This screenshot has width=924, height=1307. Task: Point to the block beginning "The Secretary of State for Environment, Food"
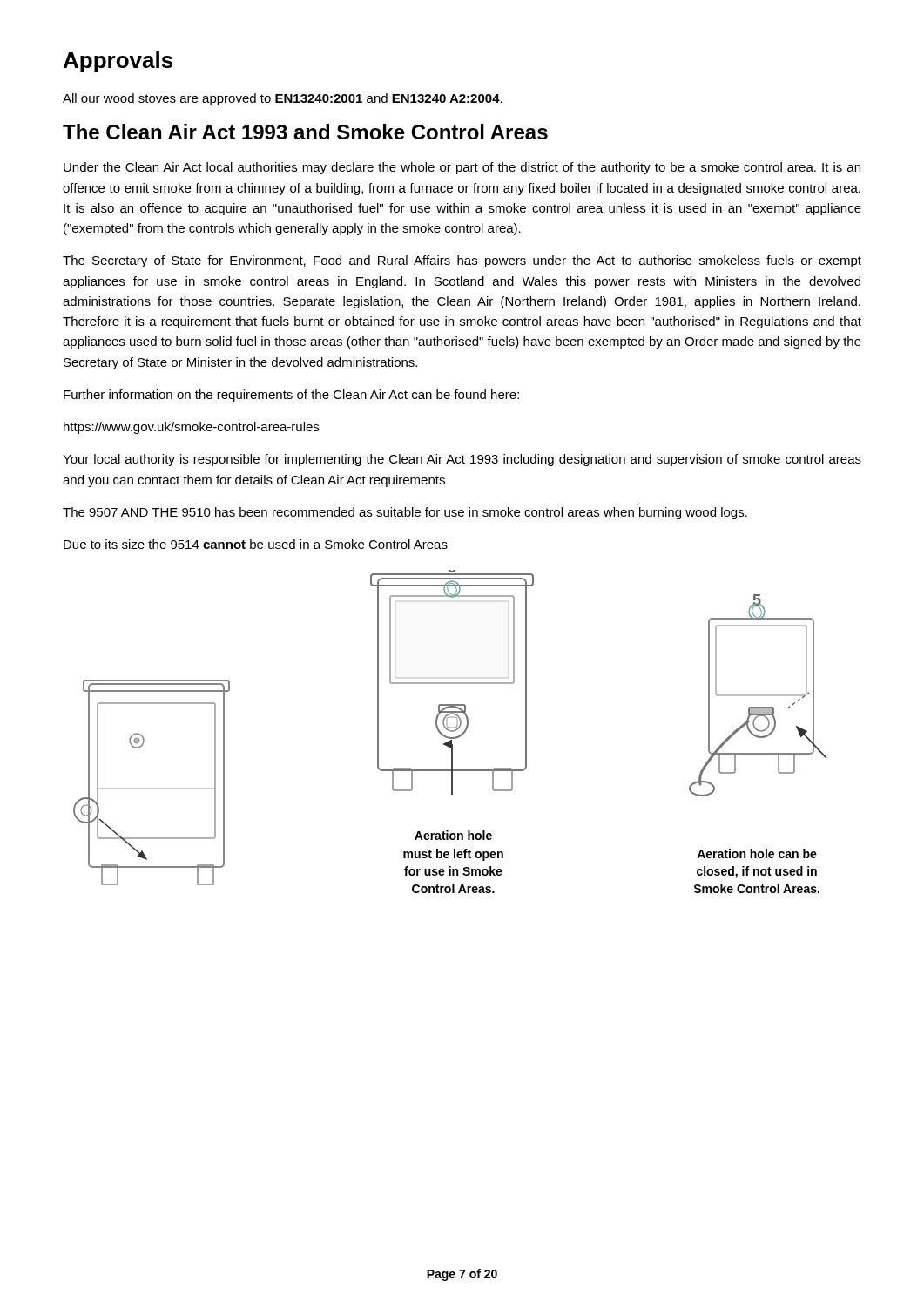pos(462,311)
